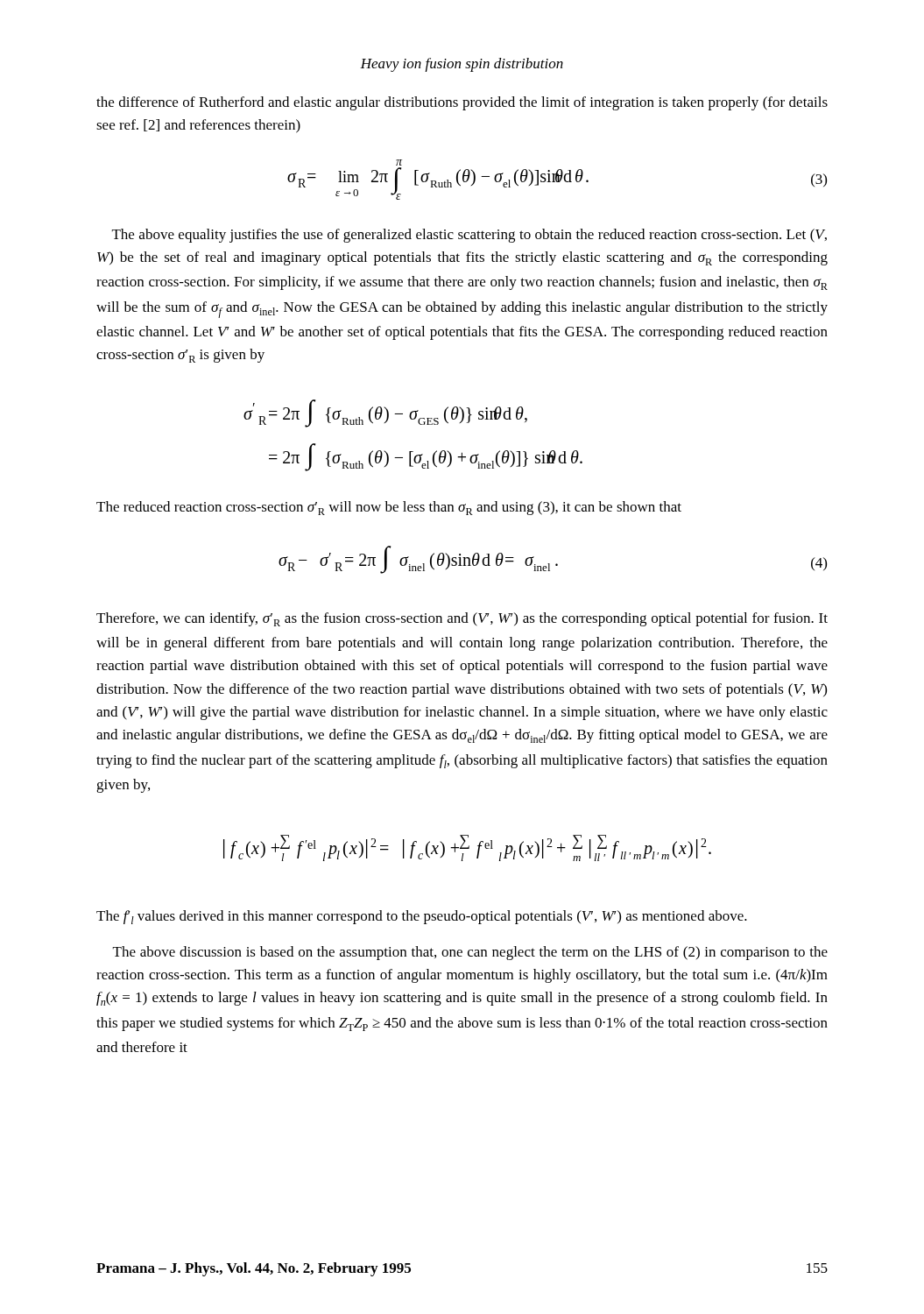Image resolution: width=924 pixels, height=1314 pixels.
Task: Click on the text block starting "The f′l values derived in this manner correspond"
Action: click(x=462, y=918)
